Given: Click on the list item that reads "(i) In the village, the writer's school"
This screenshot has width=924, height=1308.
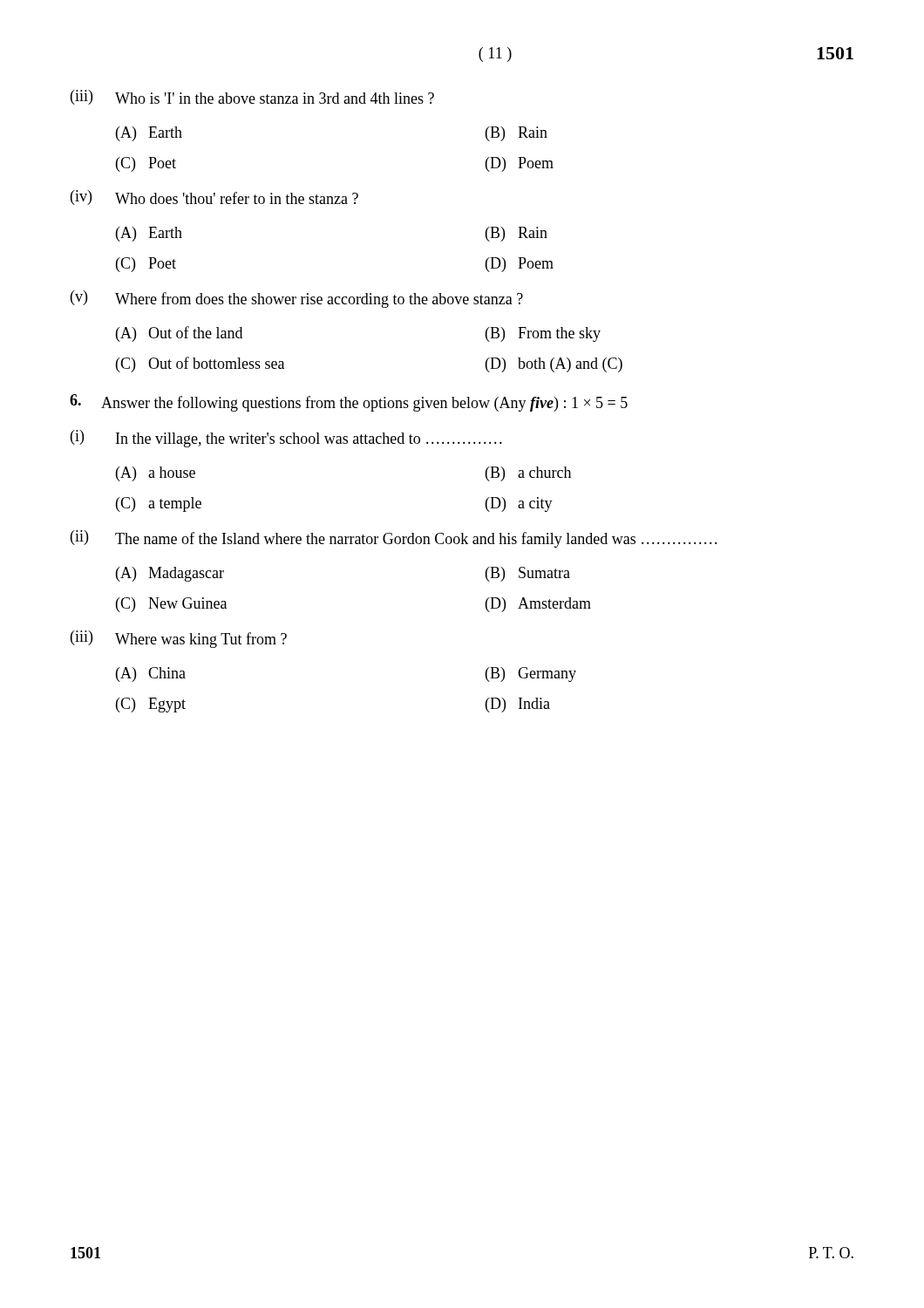Looking at the screenshot, I should coord(286,439).
